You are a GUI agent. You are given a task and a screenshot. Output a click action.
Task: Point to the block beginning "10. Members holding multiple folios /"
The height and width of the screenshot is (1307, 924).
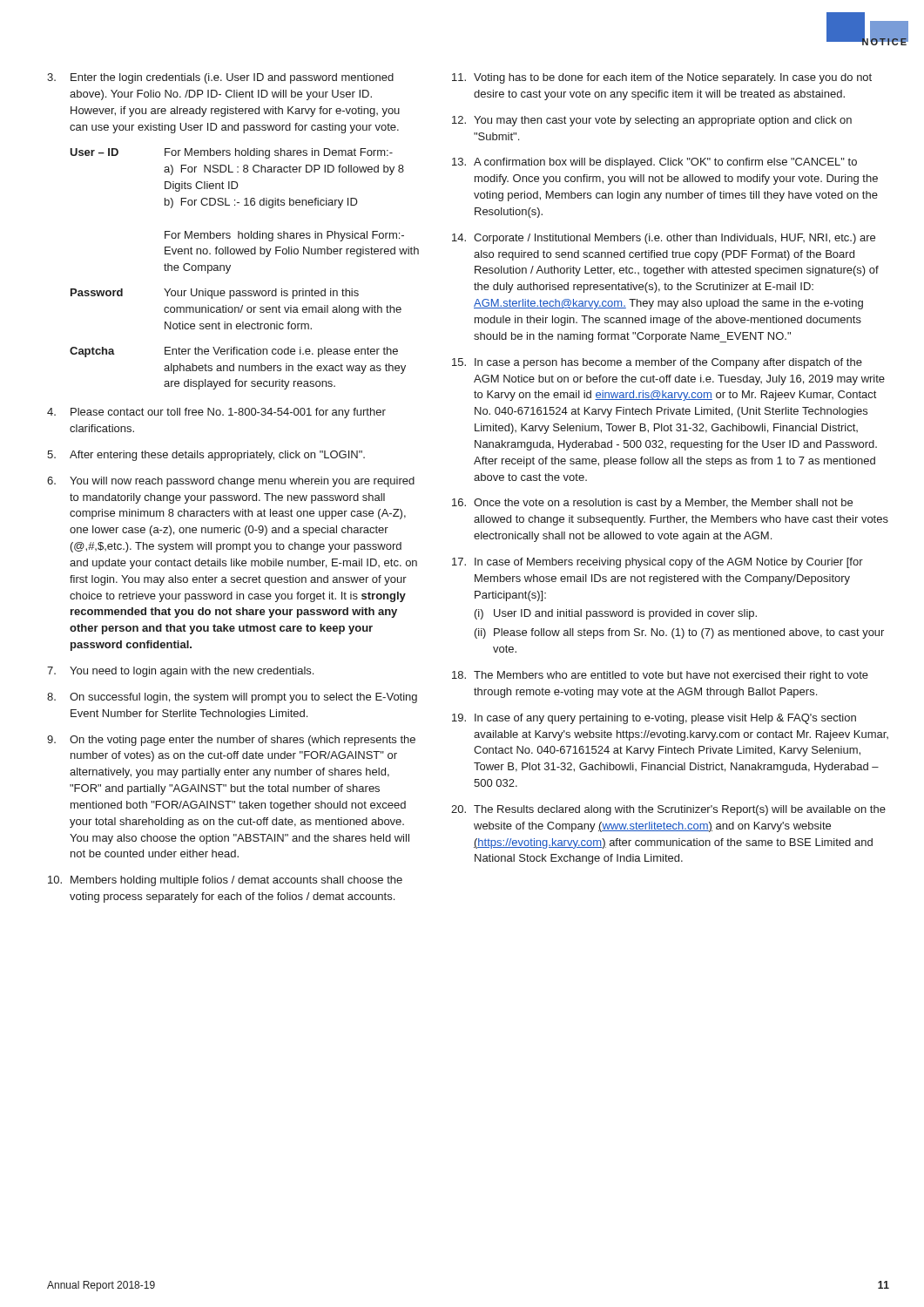click(233, 889)
